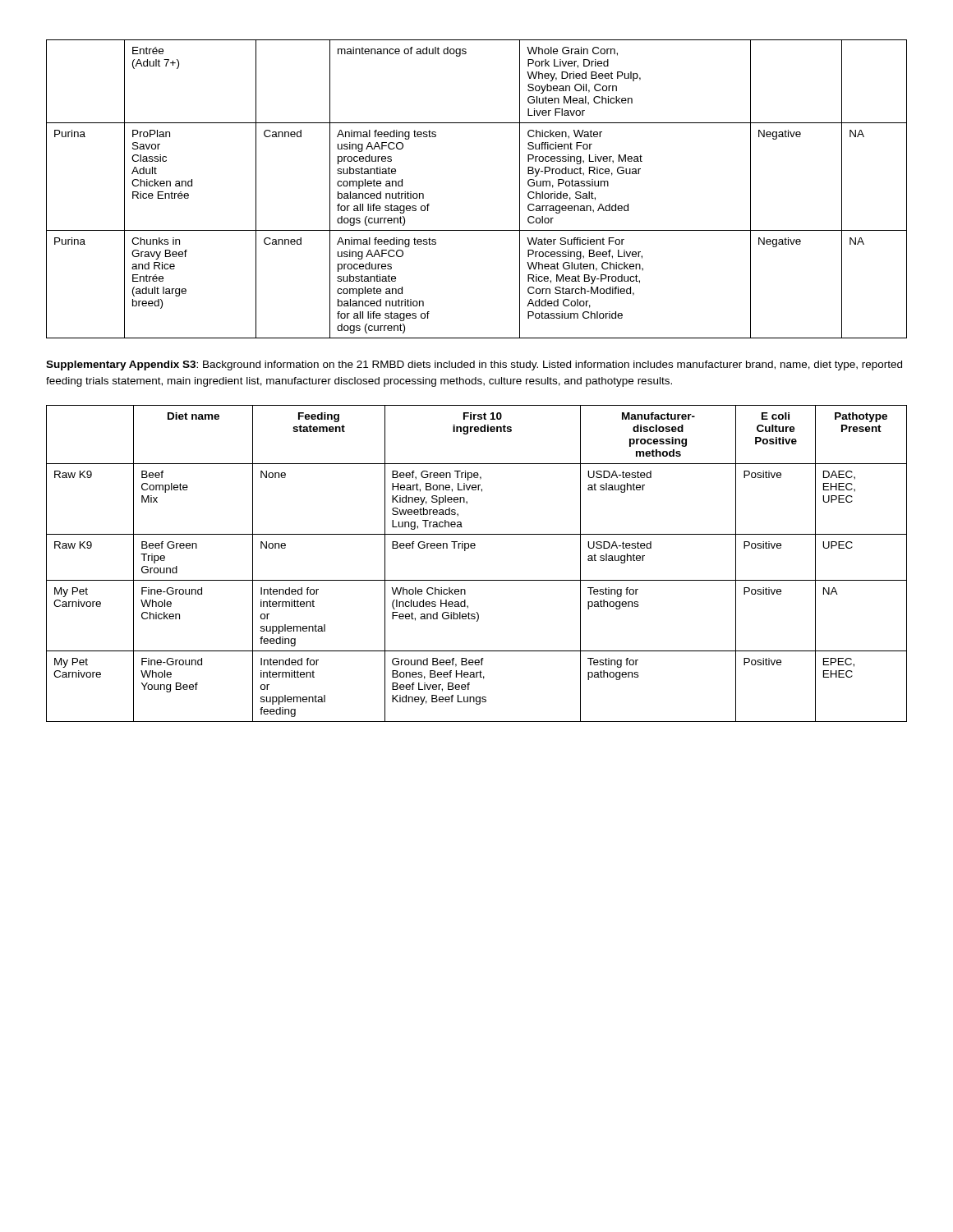Locate a caption

click(474, 373)
